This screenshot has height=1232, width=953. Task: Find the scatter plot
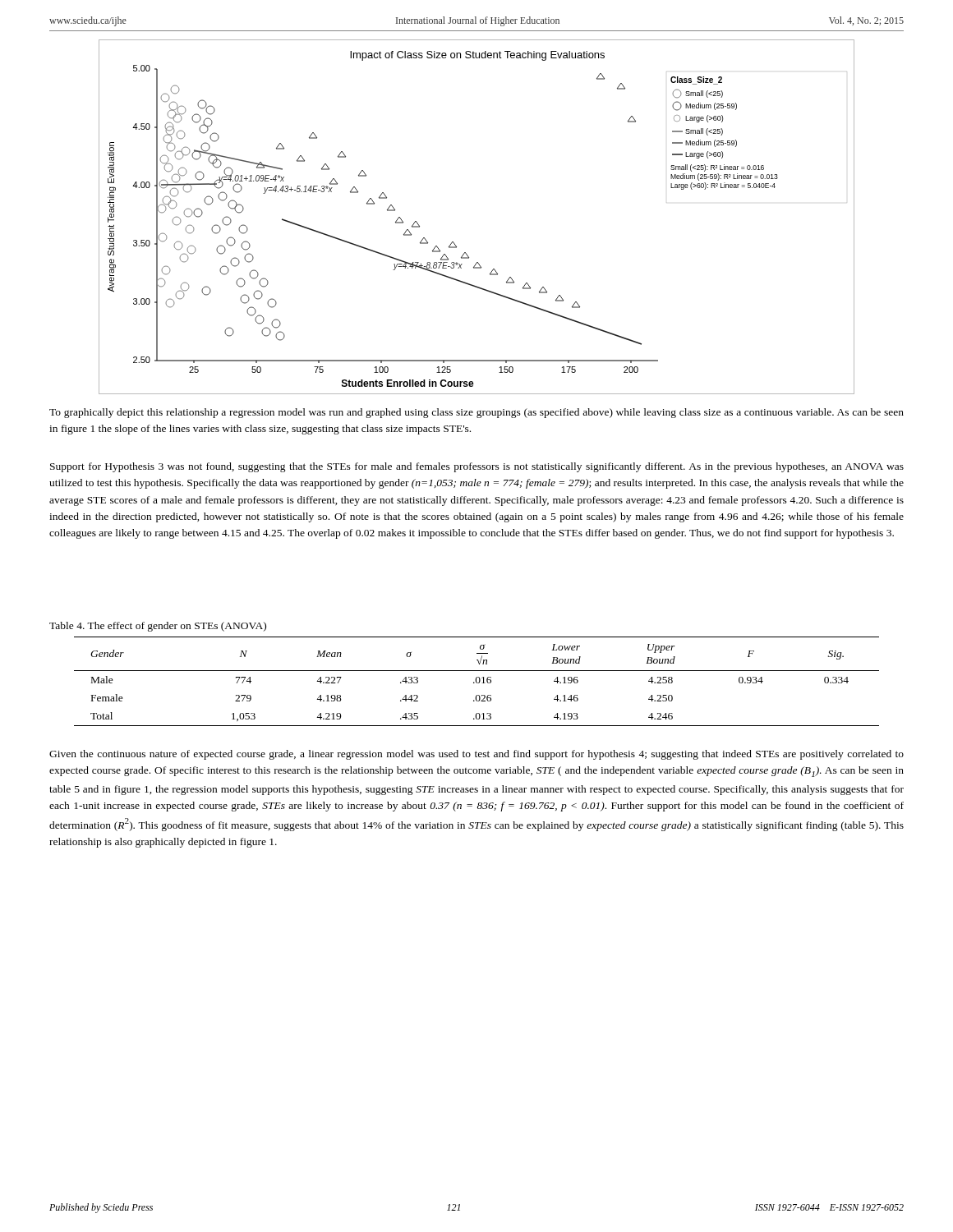tap(476, 217)
